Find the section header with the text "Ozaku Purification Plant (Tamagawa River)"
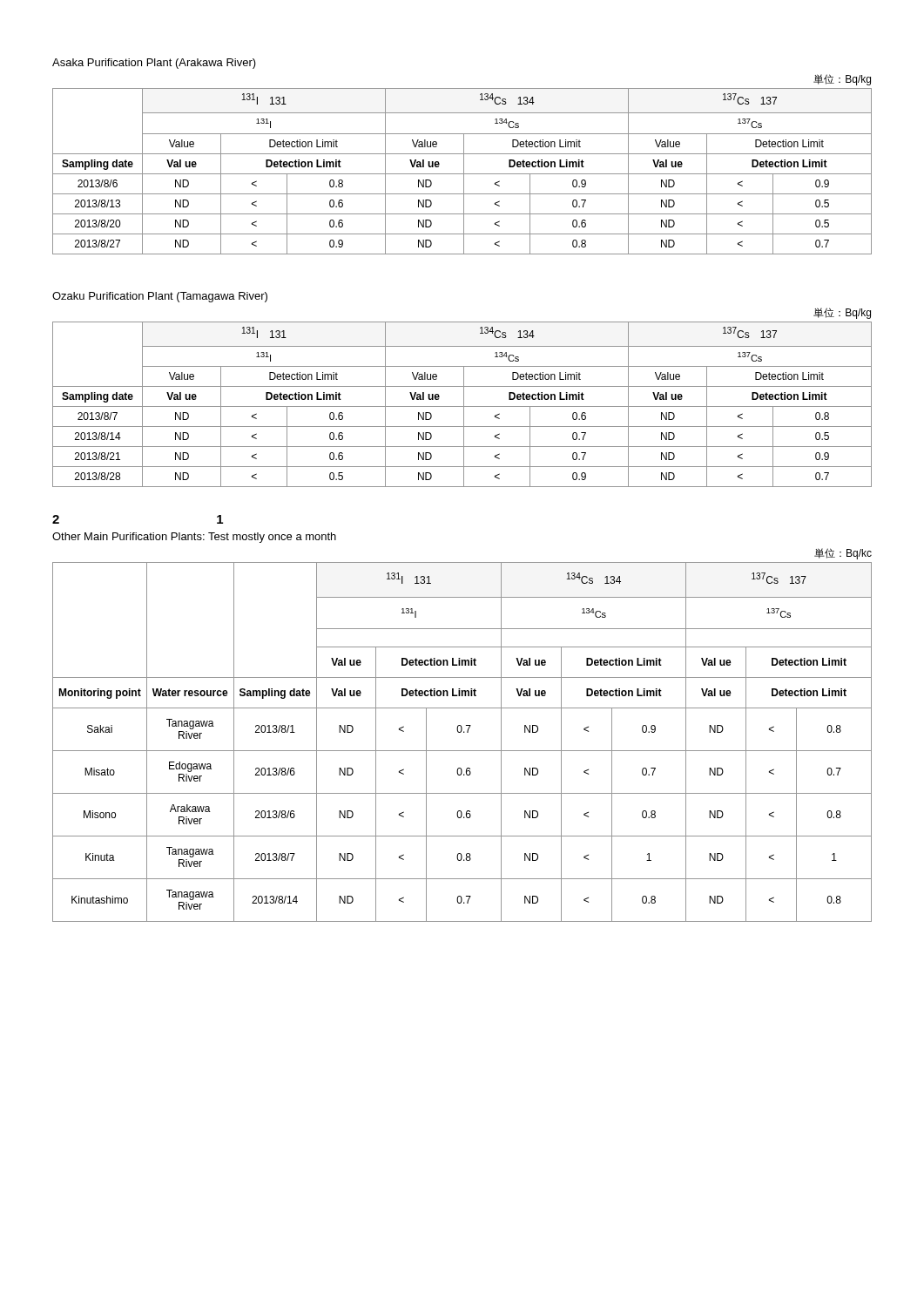 [160, 296]
